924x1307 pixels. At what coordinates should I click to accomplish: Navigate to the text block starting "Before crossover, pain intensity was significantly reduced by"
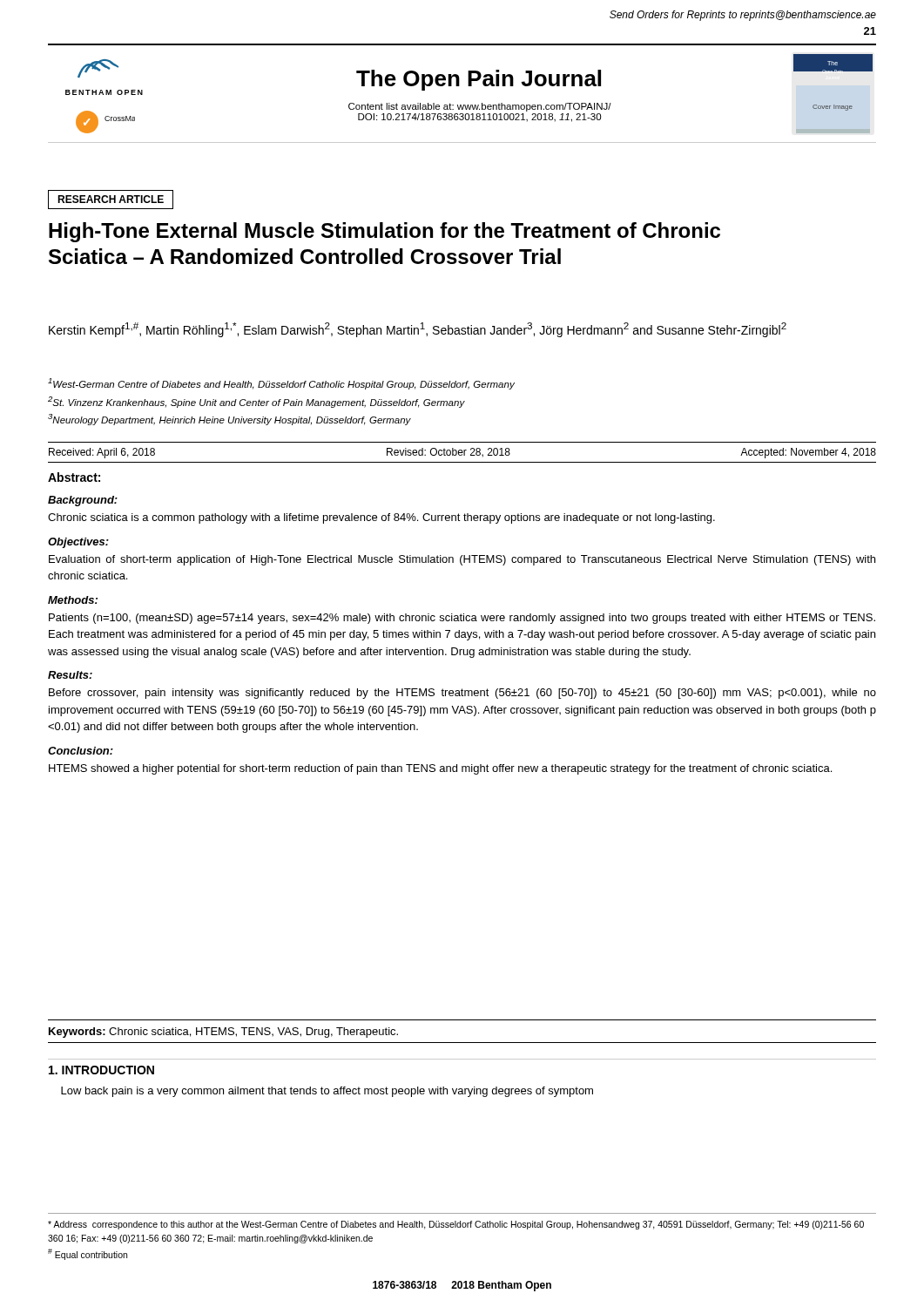462,709
